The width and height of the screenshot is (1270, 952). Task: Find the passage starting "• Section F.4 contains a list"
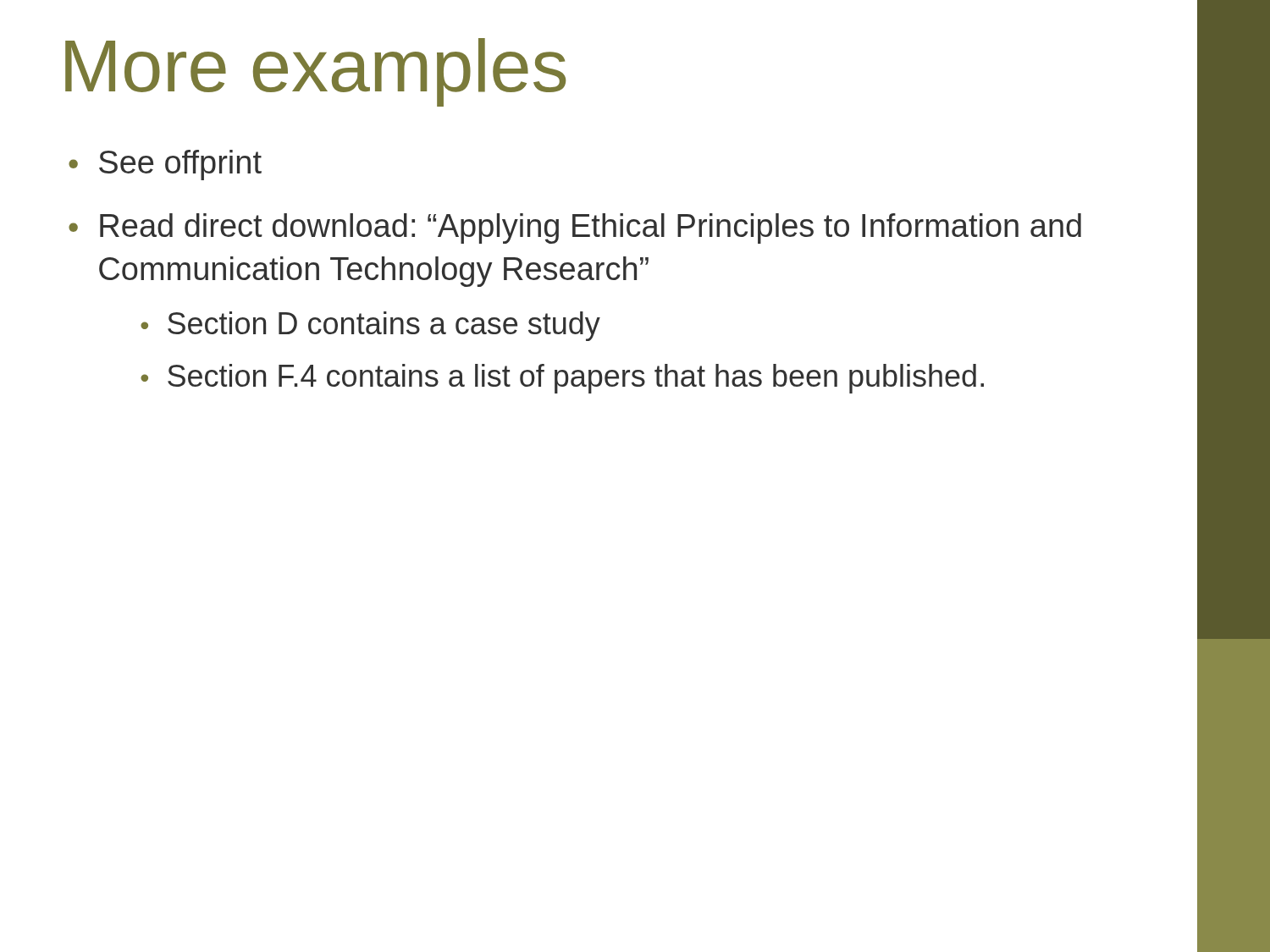coord(563,377)
